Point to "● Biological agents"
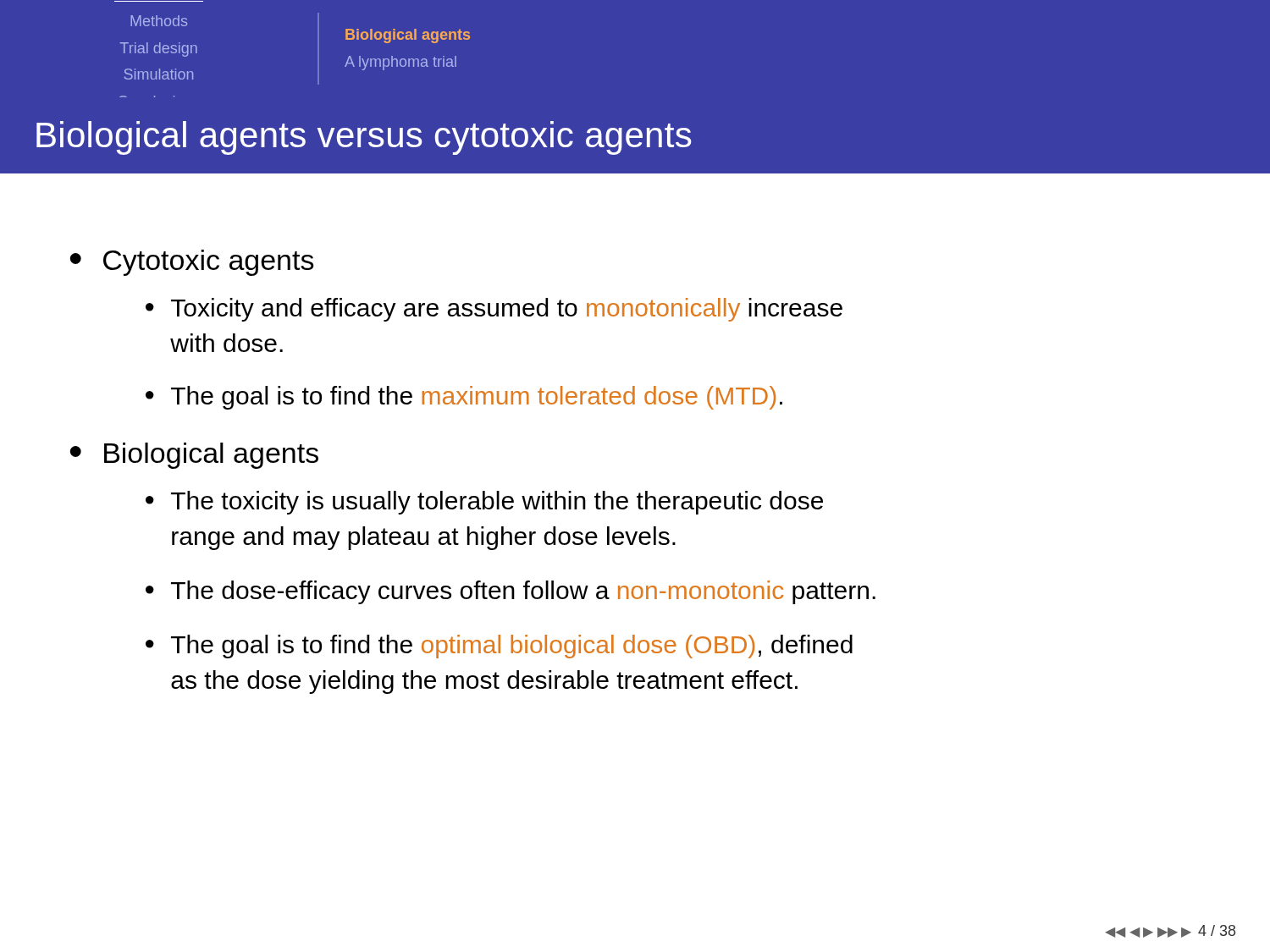Image resolution: width=1270 pixels, height=952 pixels. pos(194,453)
